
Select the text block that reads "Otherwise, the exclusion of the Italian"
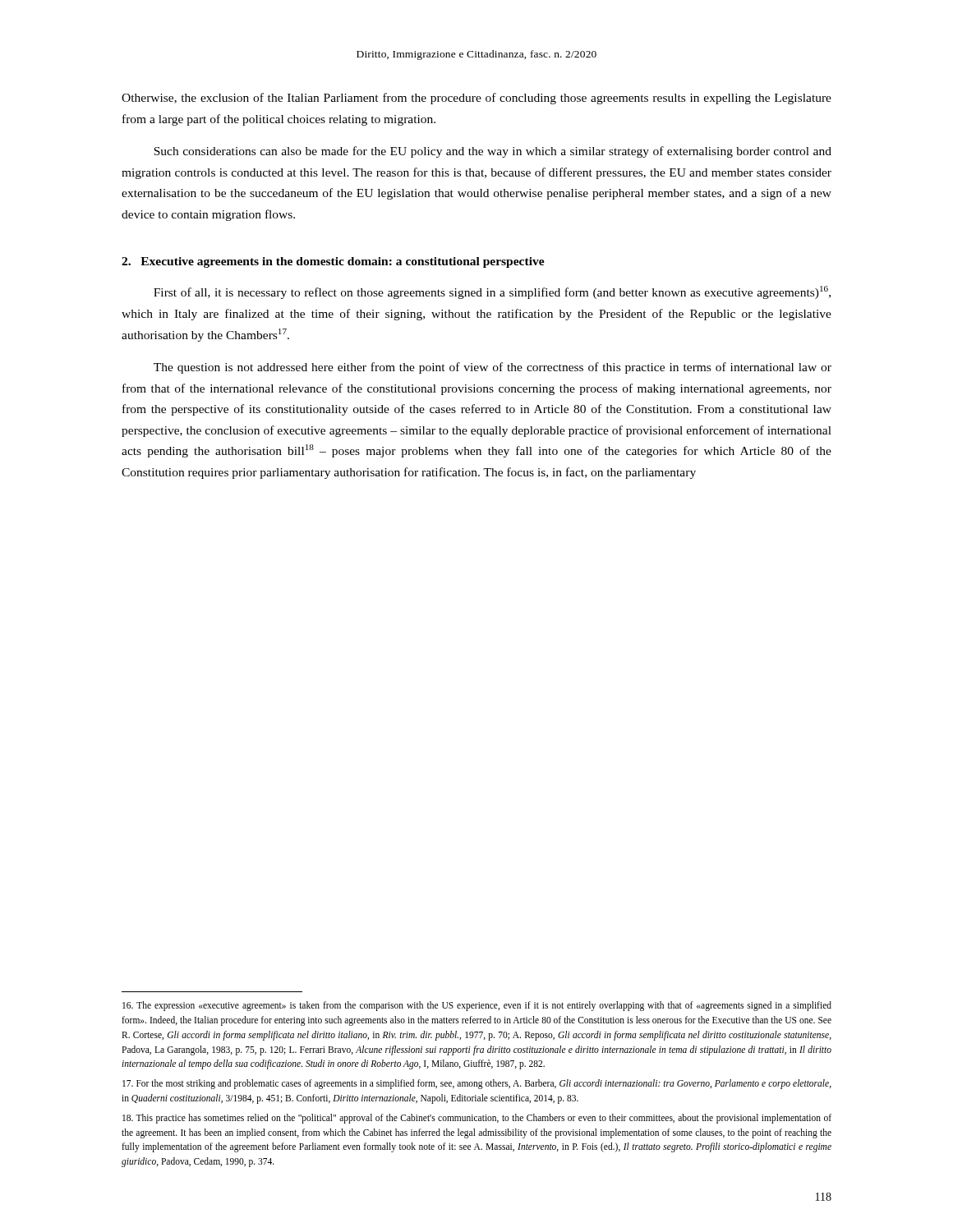tap(476, 108)
